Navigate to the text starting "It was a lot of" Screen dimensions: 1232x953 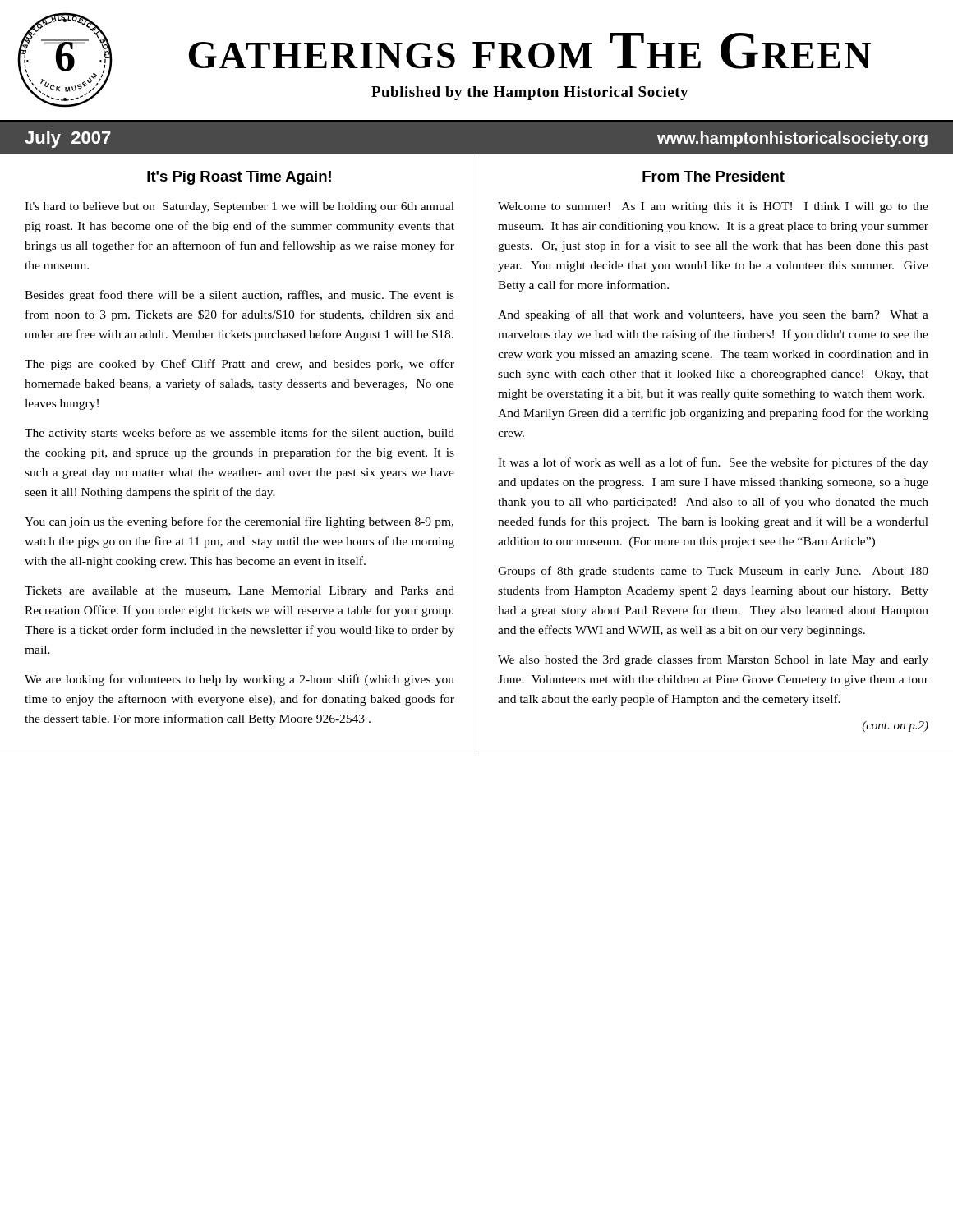pyautogui.click(x=713, y=502)
